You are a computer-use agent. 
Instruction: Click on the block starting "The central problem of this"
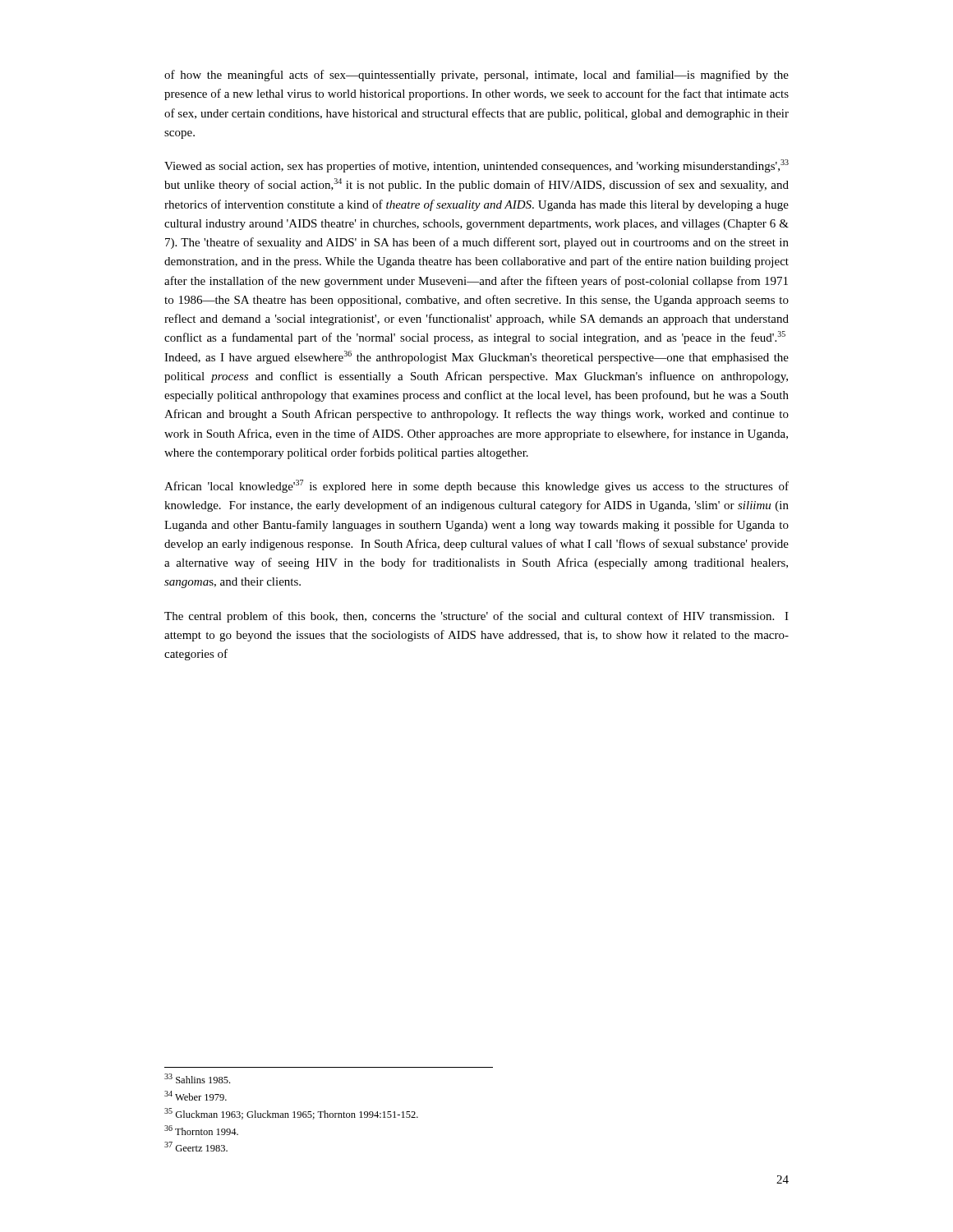point(476,635)
